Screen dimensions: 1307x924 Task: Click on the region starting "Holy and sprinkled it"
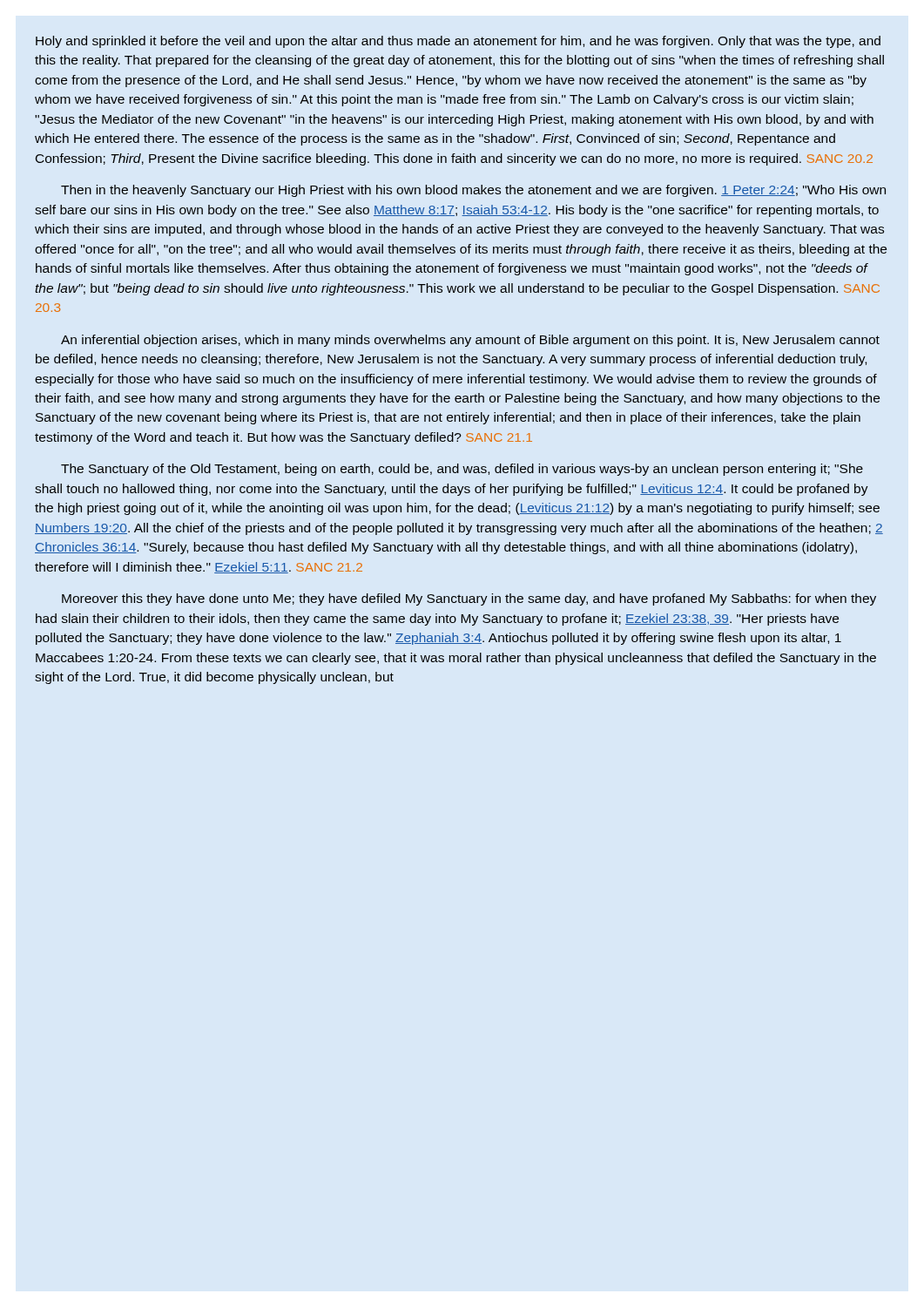[x=462, y=100]
